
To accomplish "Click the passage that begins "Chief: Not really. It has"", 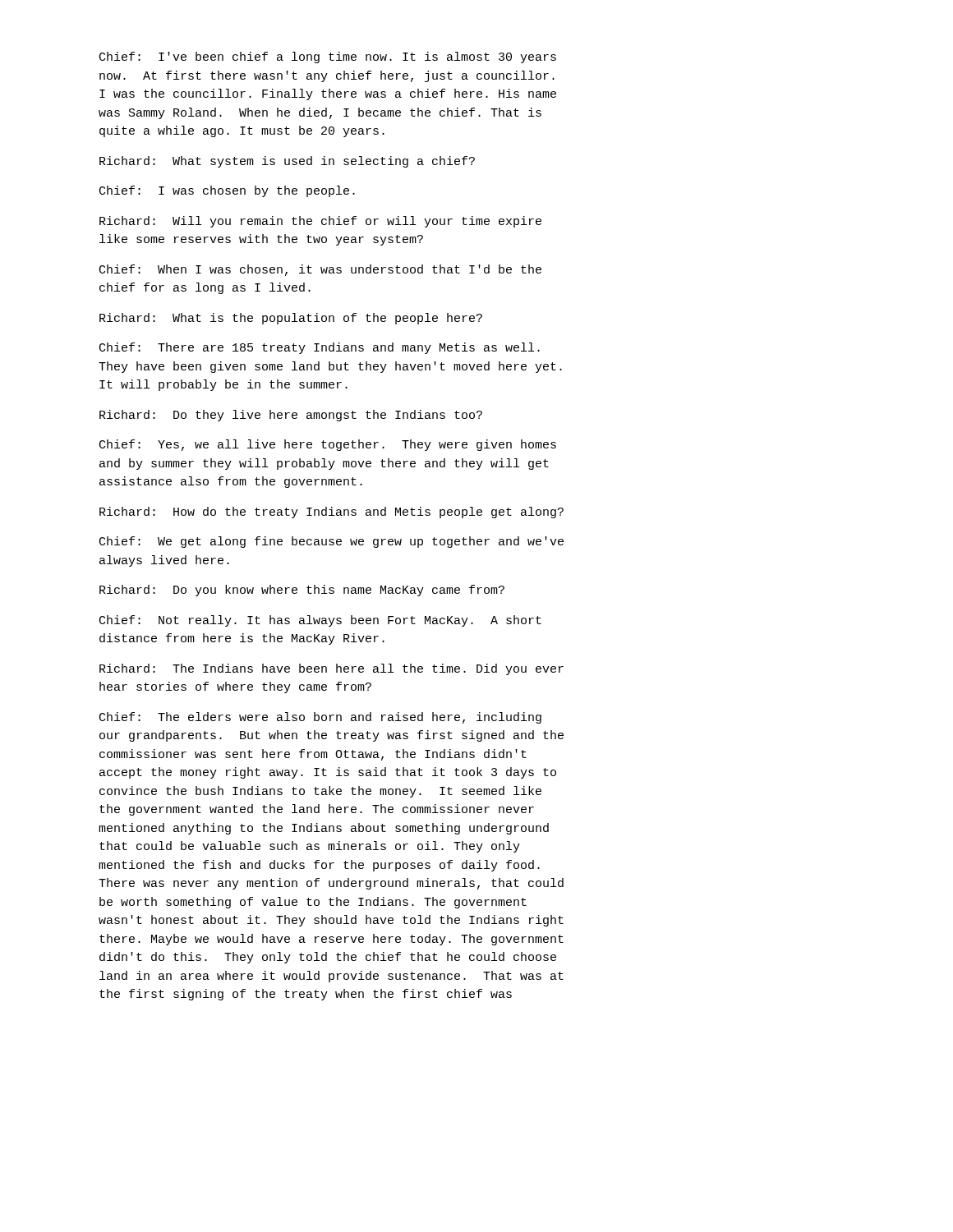I will [x=320, y=630].
